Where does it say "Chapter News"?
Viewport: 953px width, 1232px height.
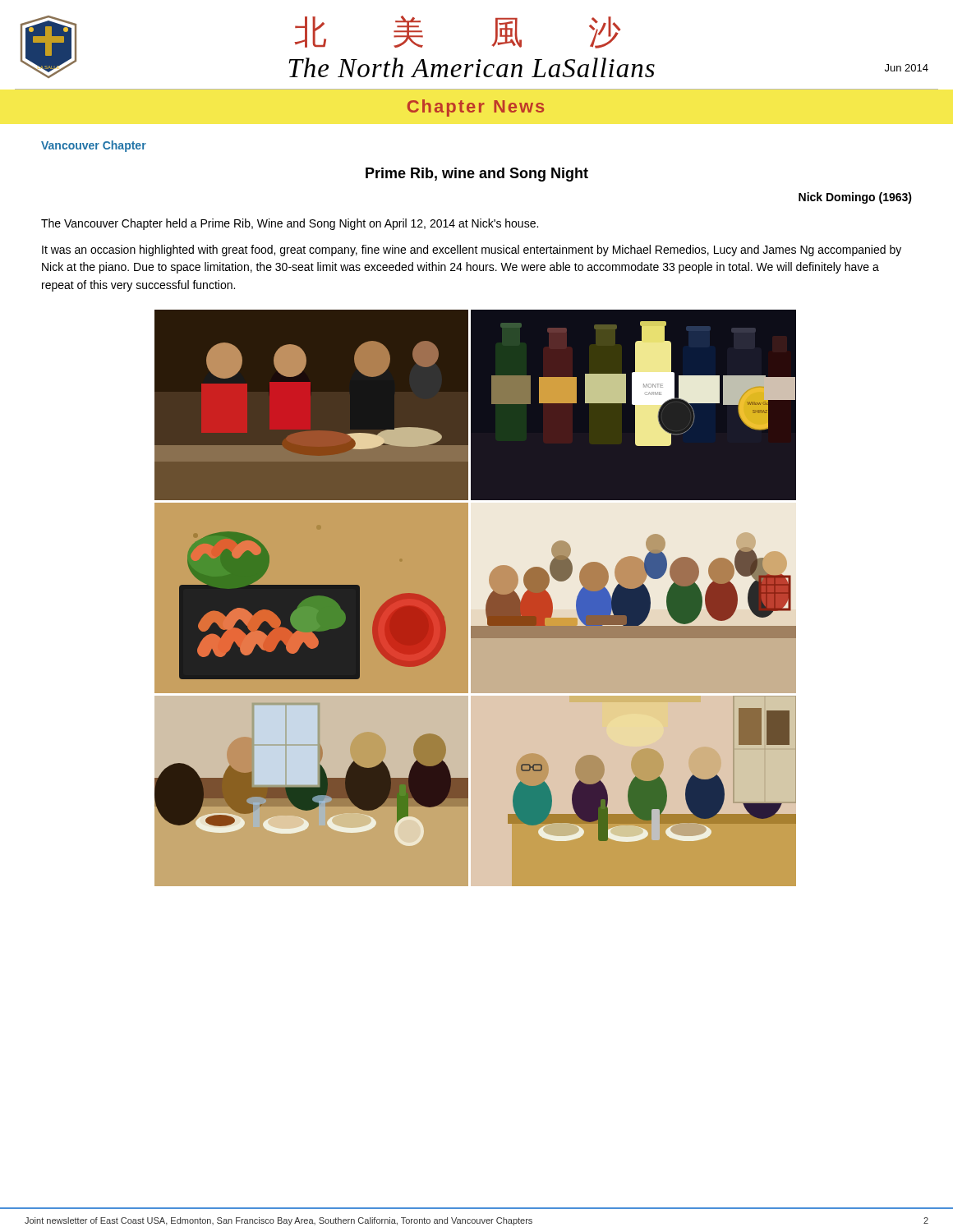pyautogui.click(x=476, y=106)
